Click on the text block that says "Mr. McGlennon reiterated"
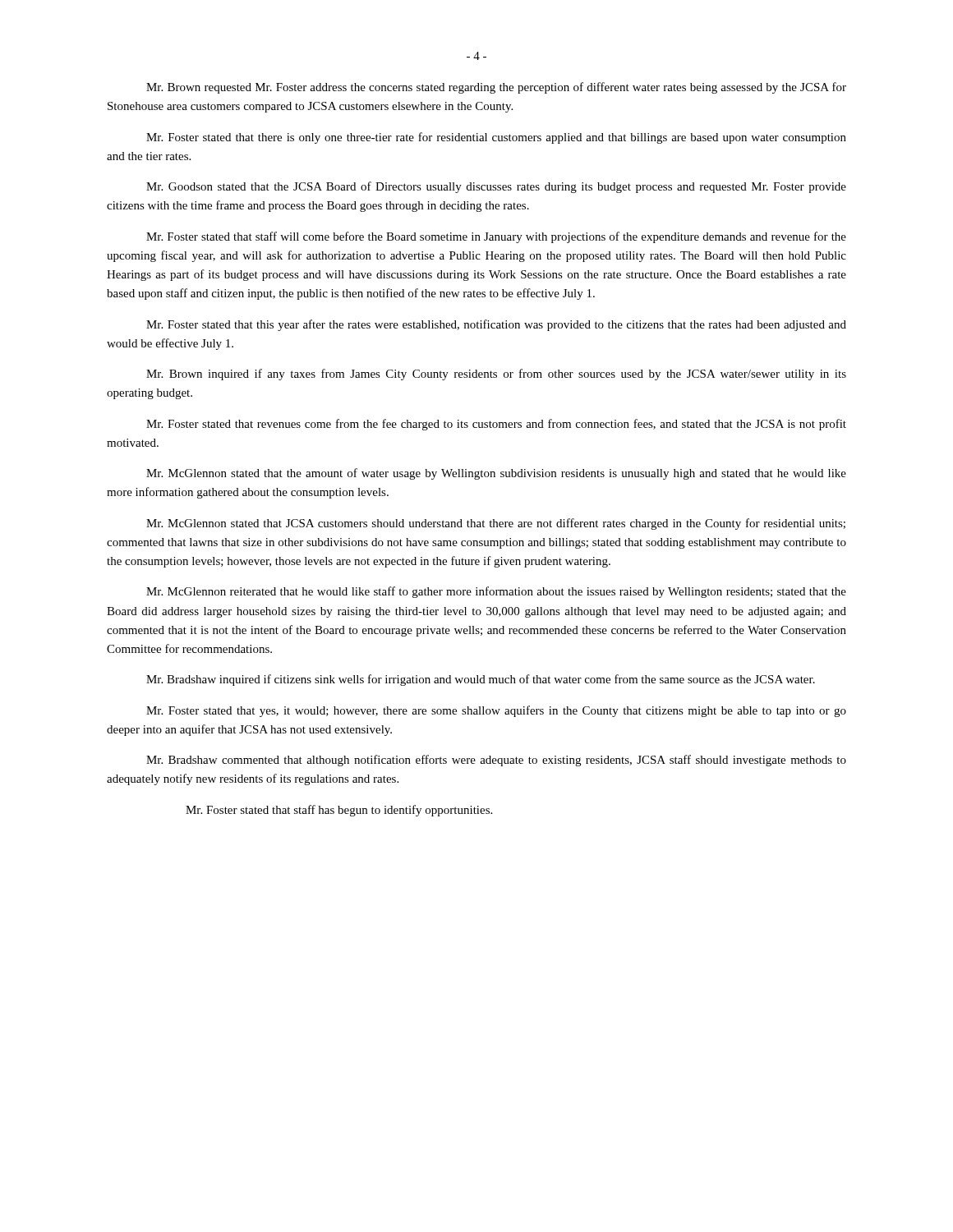This screenshot has height=1232, width=953. (476, 620)
